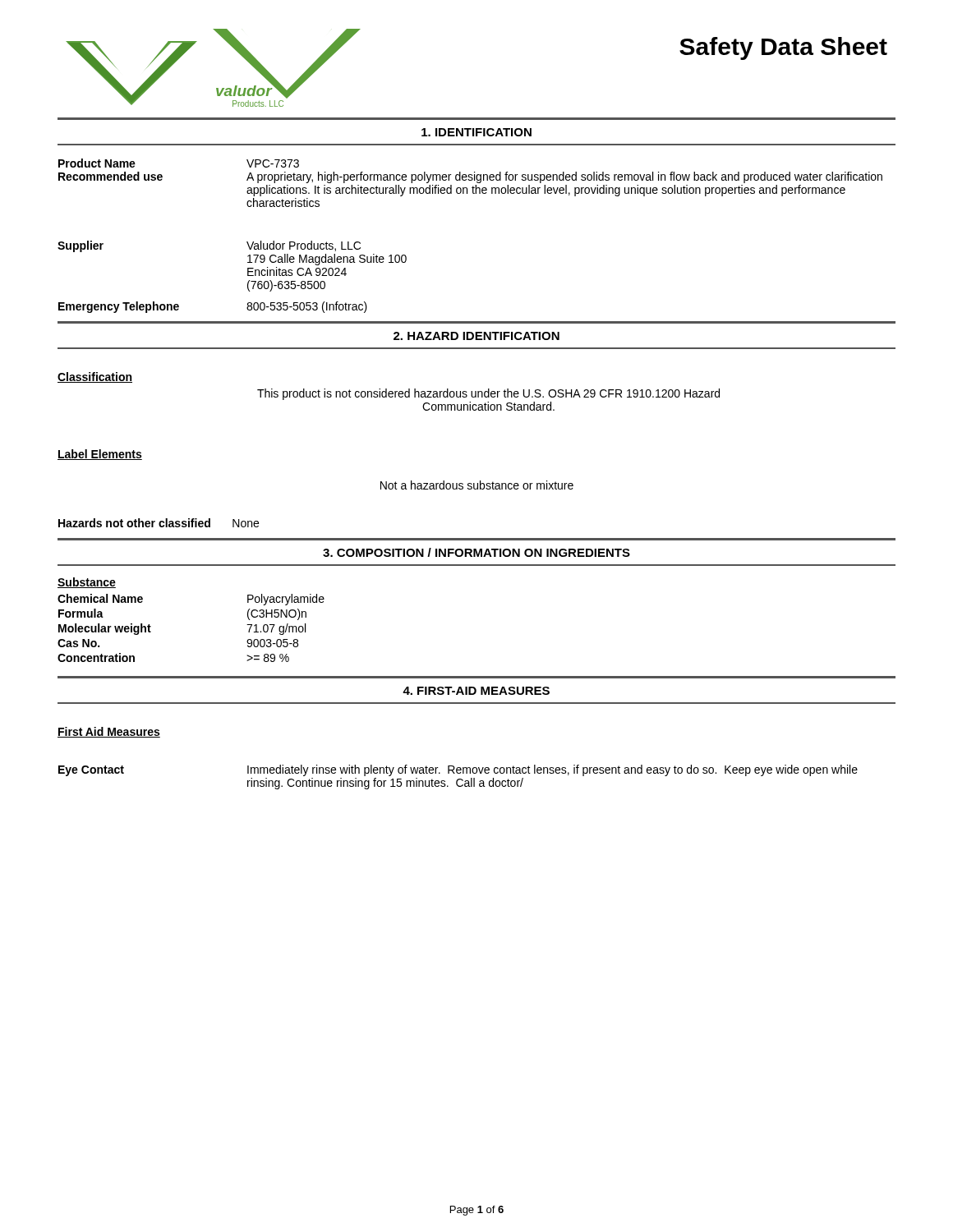
Task: Locate the text "Molecular weight"
Action: [104, 628]
